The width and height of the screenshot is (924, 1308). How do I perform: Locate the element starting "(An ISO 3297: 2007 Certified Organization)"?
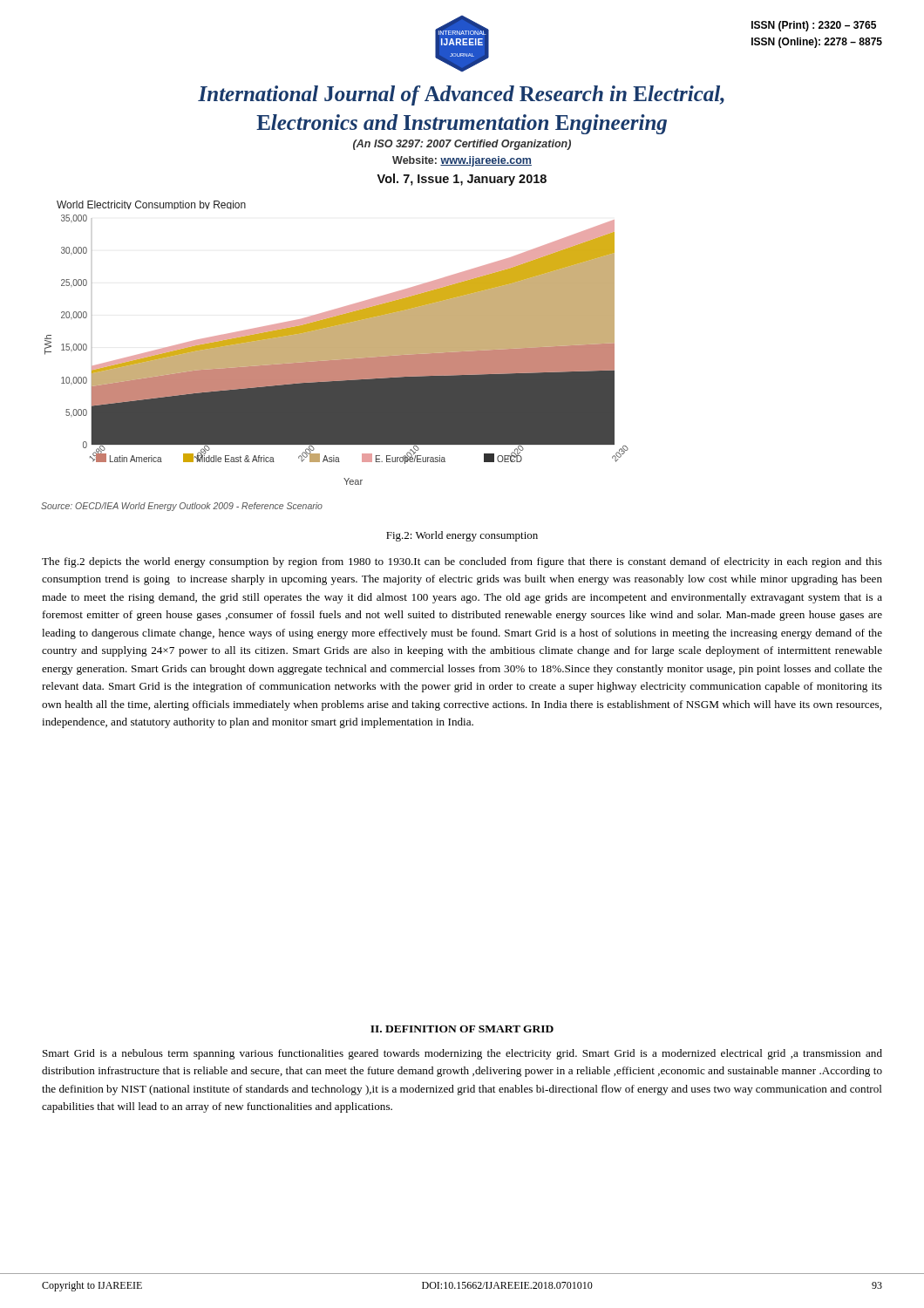tap(462, 144)
